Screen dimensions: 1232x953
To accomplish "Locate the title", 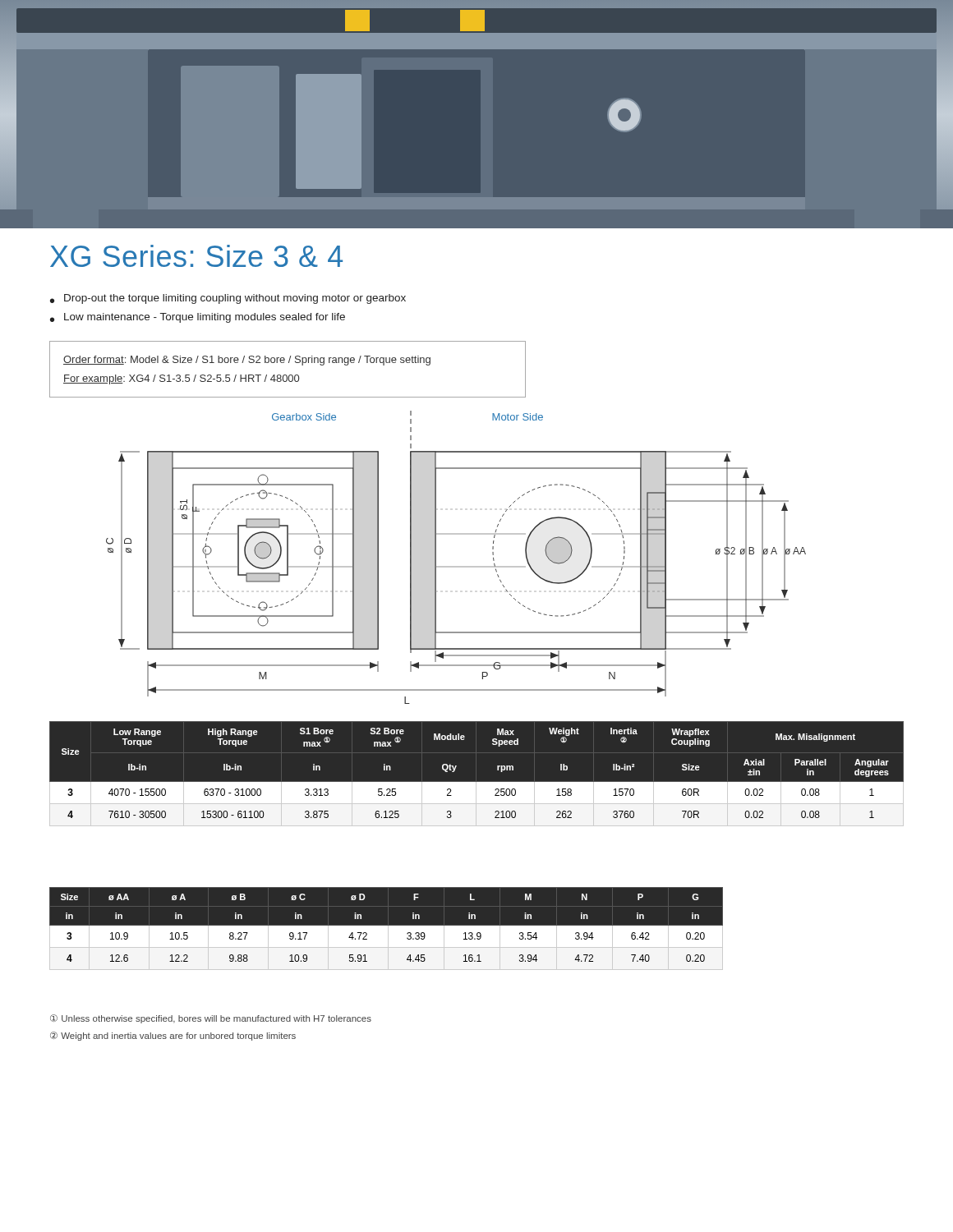I will pyautogui.click(x=197, y=257).
